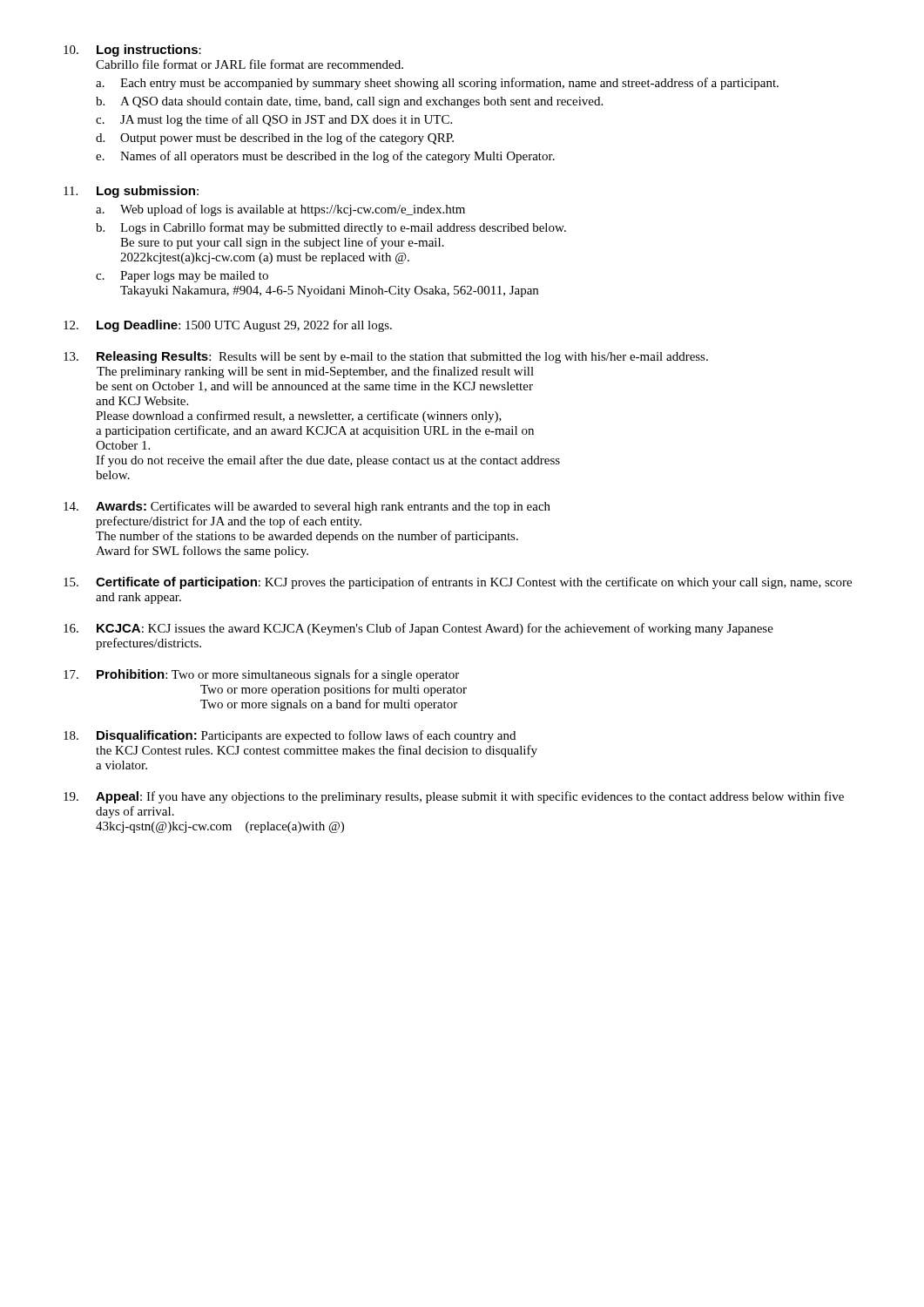924x1307 pixels.
Task: Locate the block of text that opens with "13. Releasing Results: Results will be"
Action: pos(462,416)
